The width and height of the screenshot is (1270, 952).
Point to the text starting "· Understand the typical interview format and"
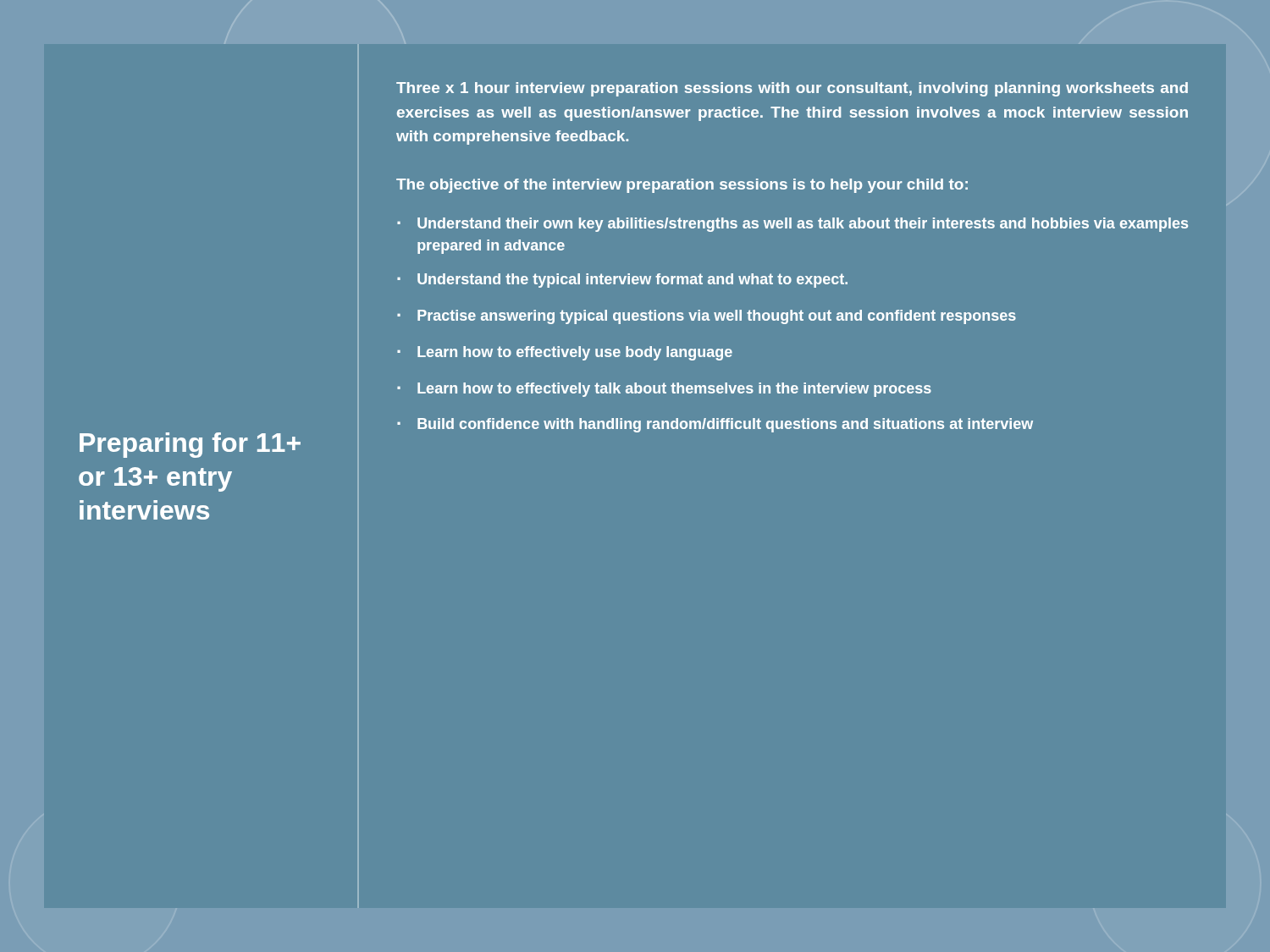coord(622,281)
